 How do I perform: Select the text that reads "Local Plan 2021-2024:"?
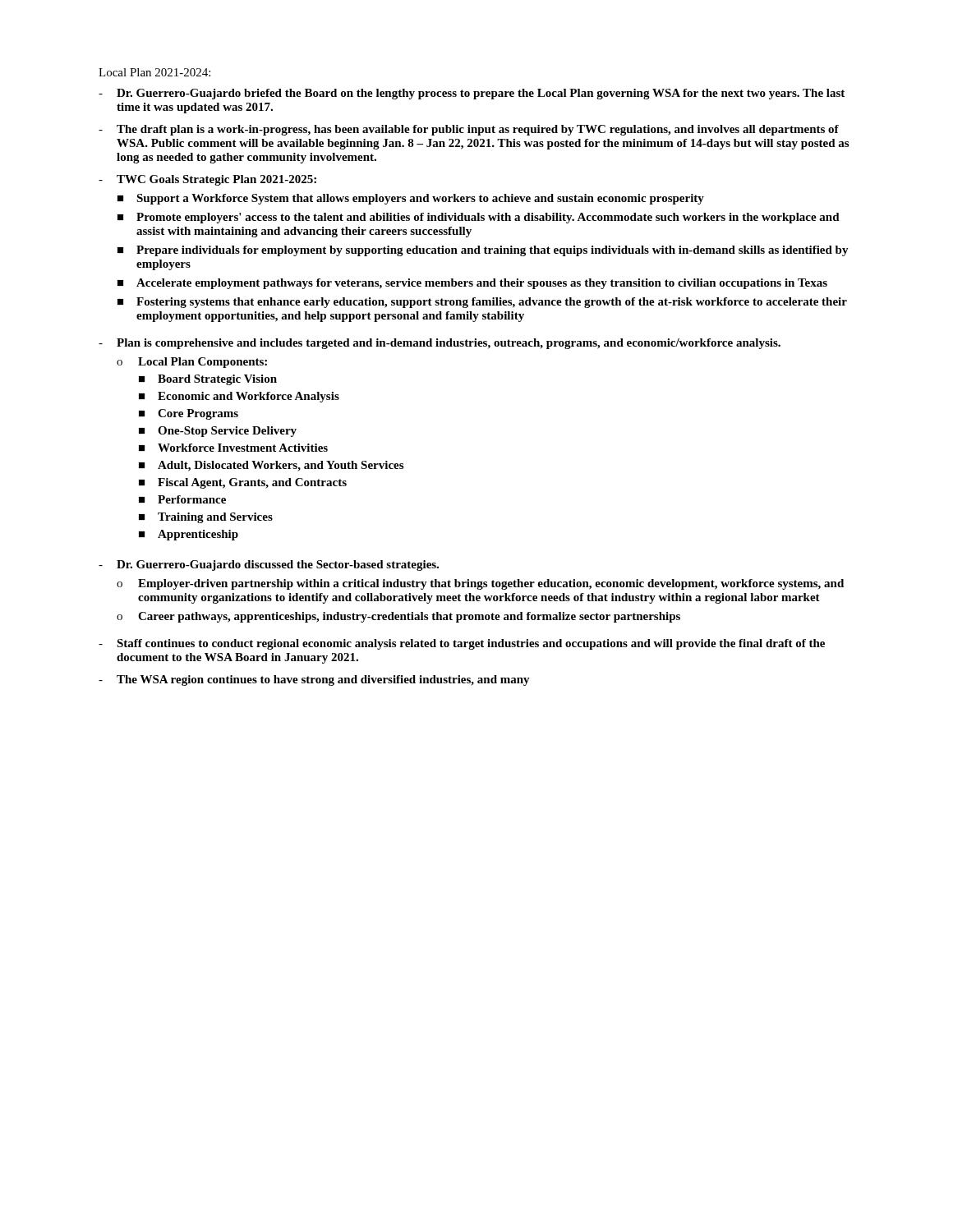point(155,72)
